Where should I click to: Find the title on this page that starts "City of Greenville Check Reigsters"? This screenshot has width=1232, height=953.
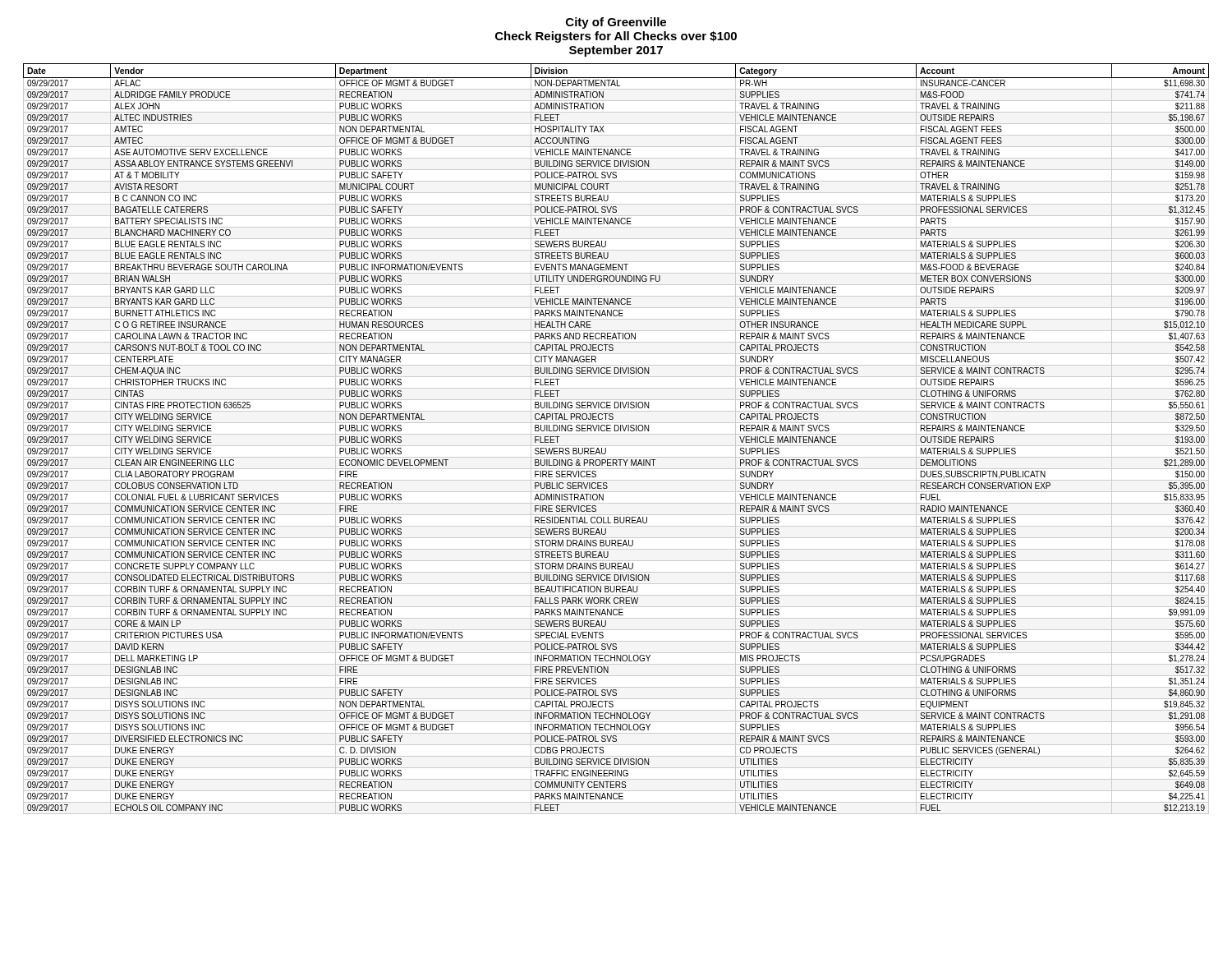pos(616,36)
